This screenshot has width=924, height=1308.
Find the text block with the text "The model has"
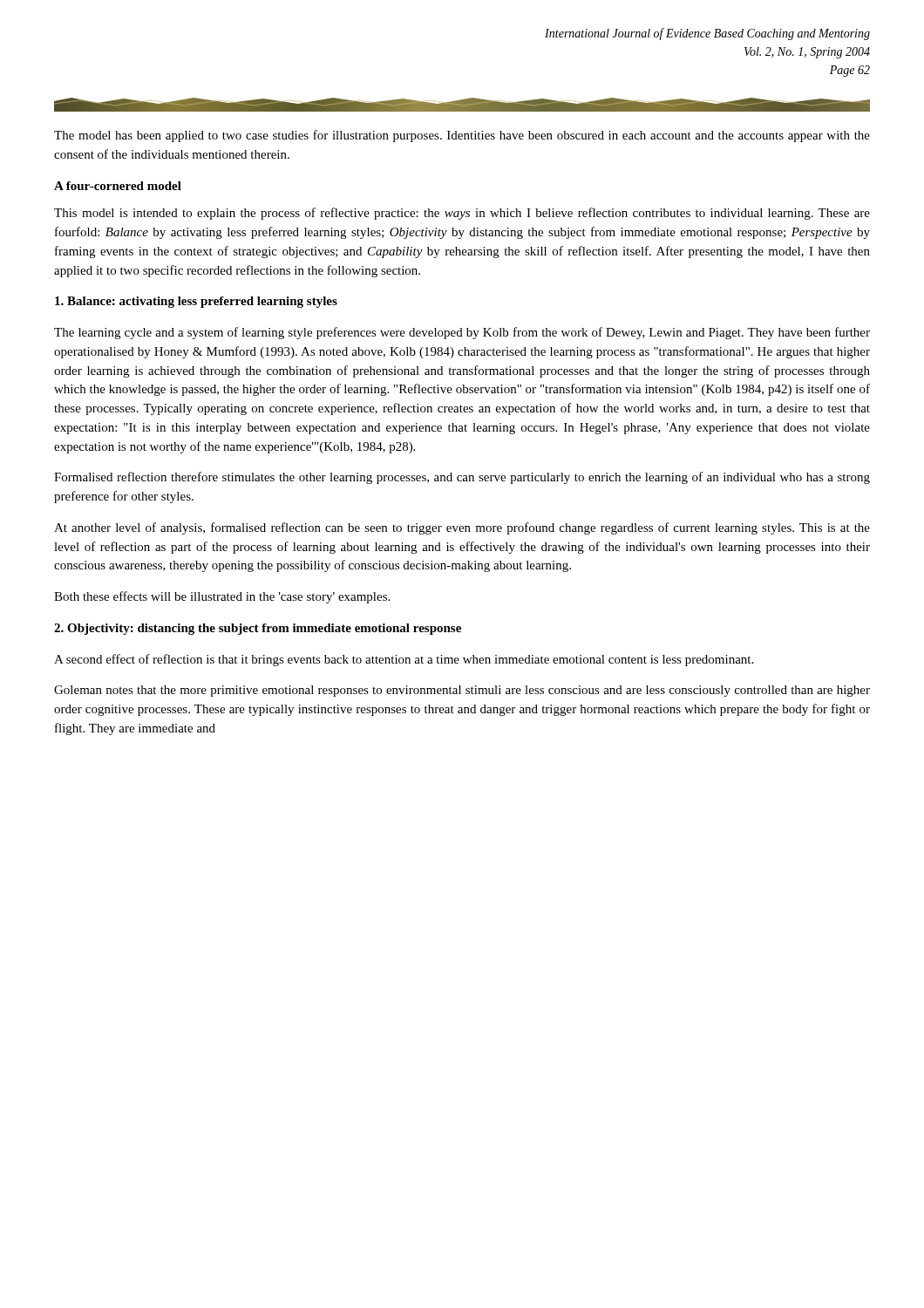pos(462,145)
